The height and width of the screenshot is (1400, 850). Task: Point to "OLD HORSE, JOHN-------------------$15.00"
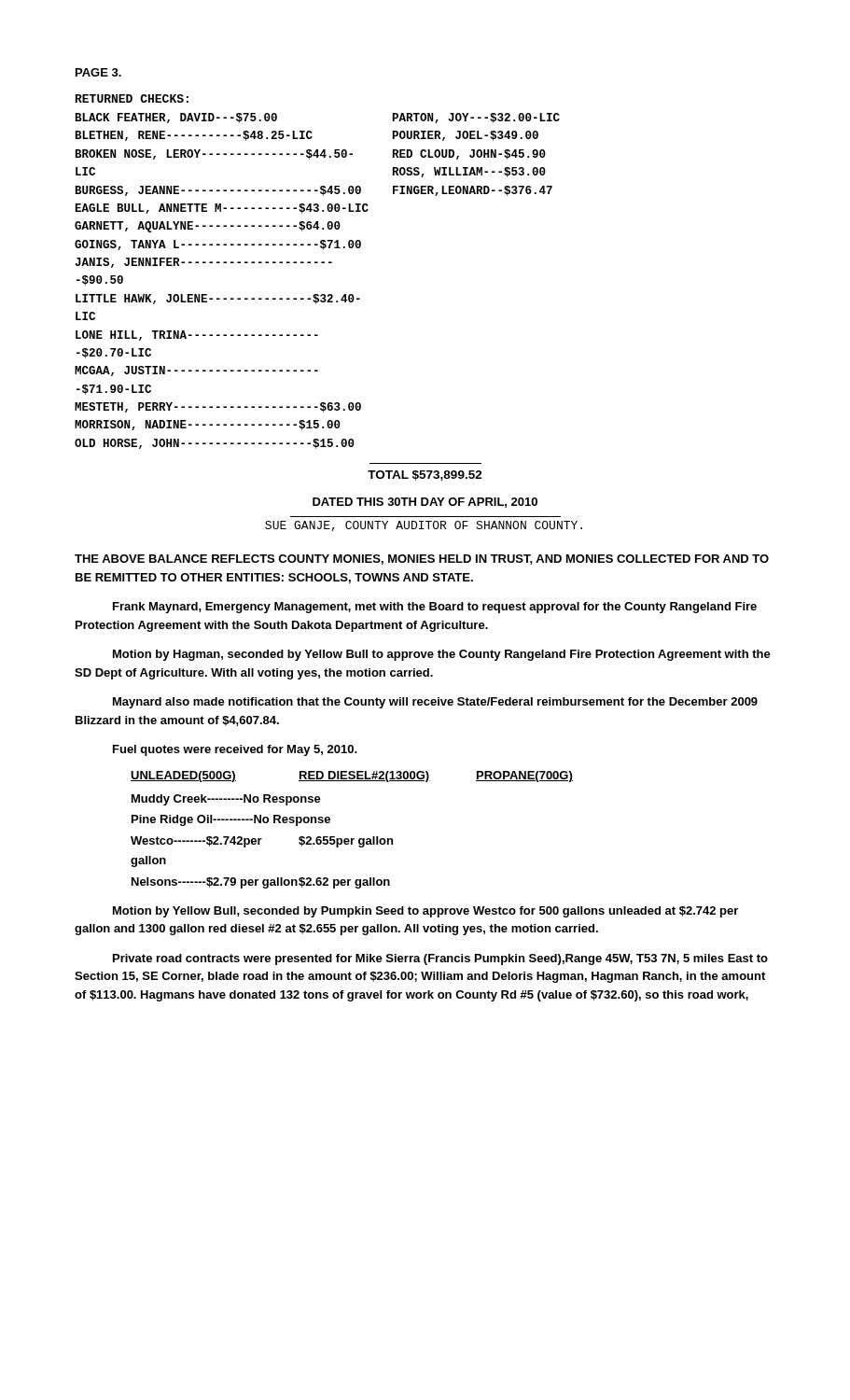tap(215, 444)
